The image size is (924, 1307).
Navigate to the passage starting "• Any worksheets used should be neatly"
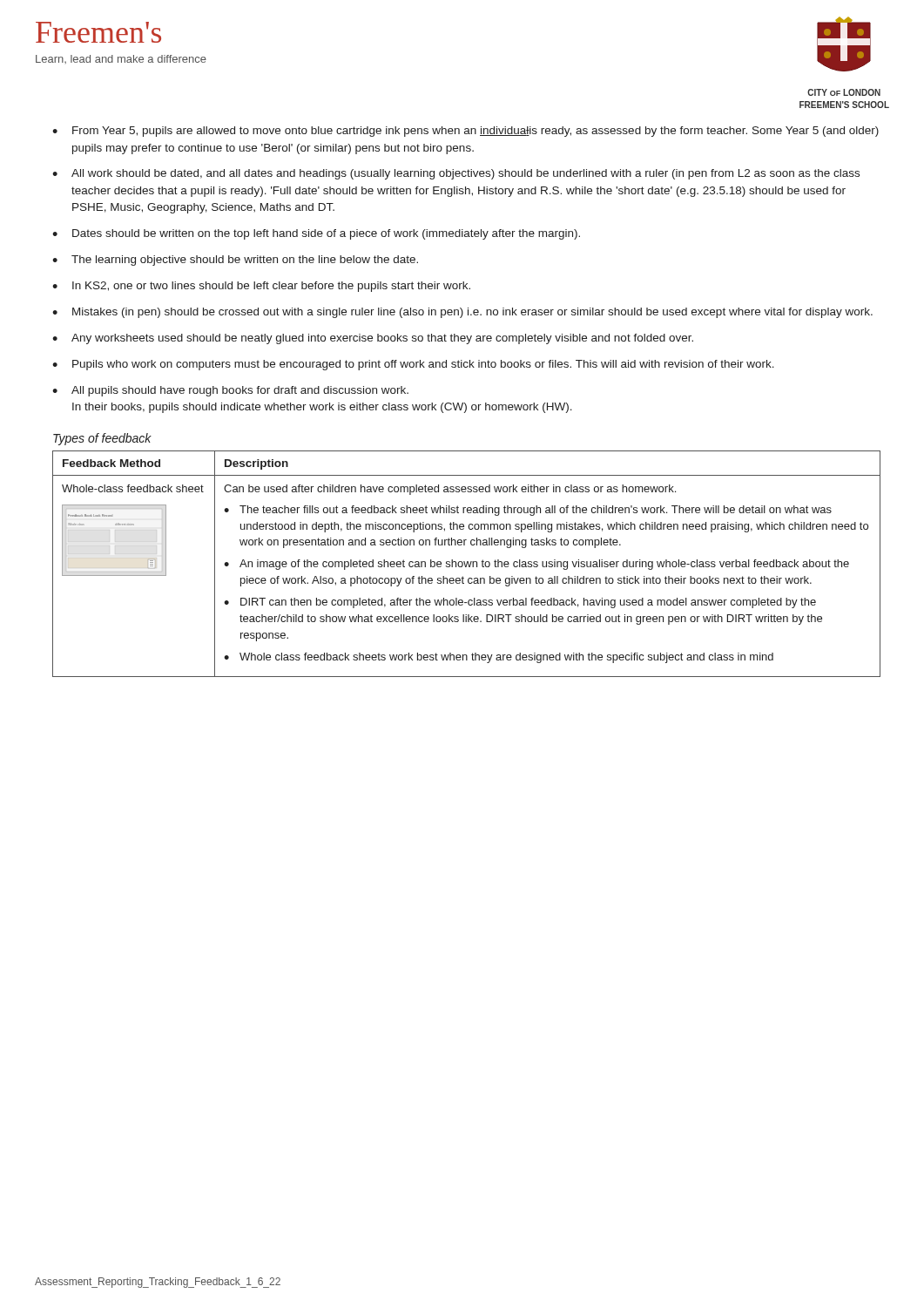[x=466, y=338]
